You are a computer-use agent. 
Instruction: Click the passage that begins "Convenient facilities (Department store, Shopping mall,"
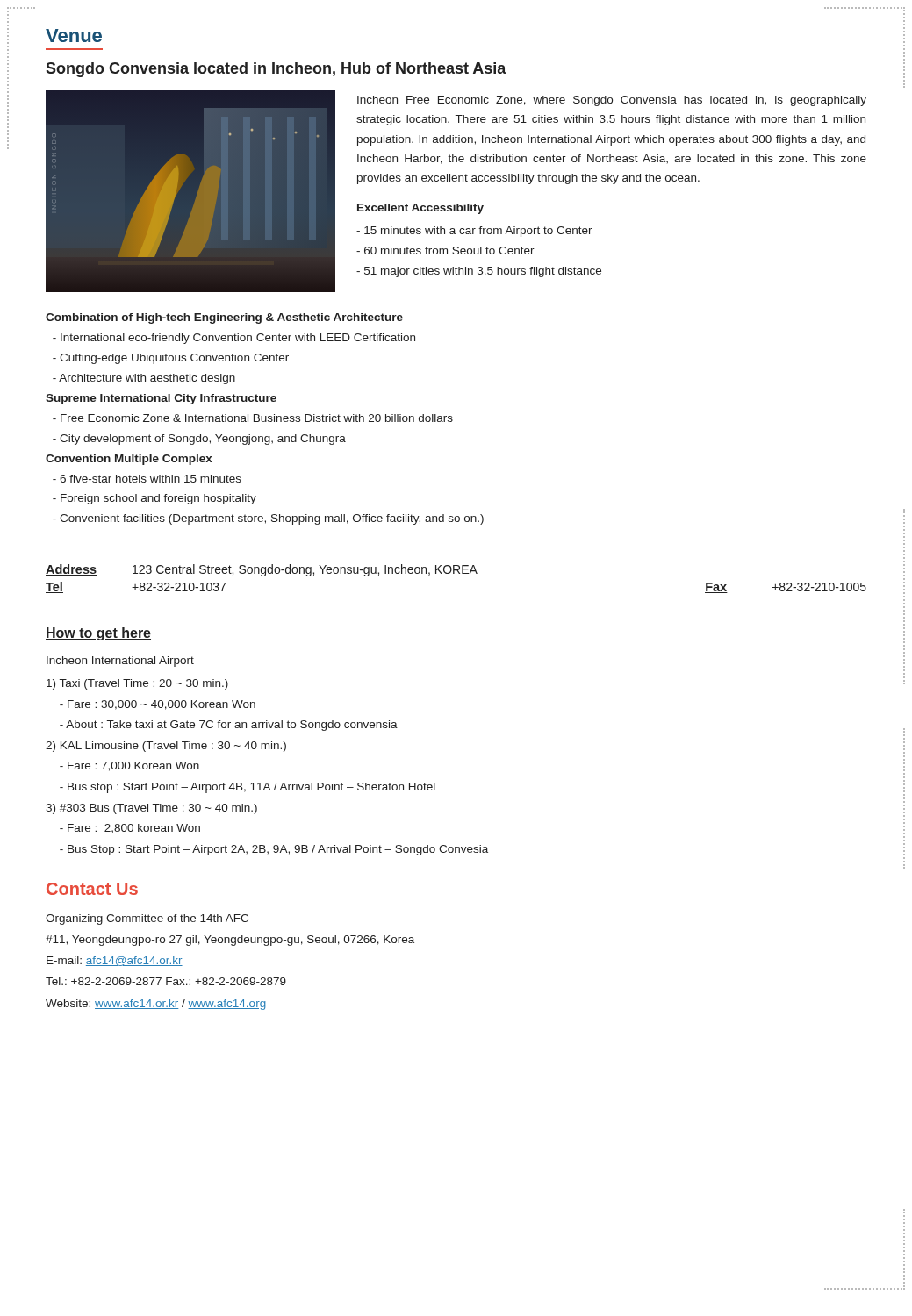(267, 518)
